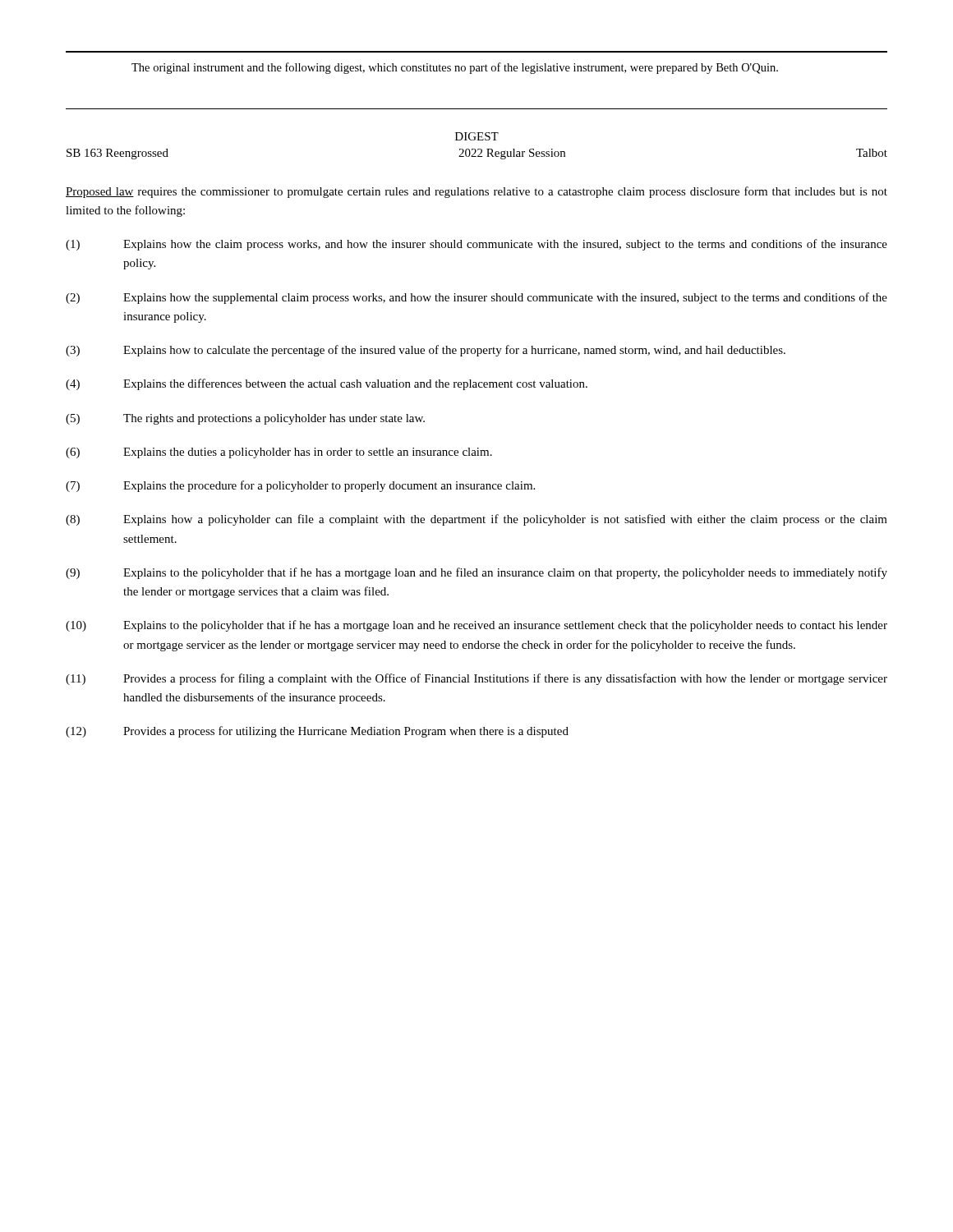This screenshot has width=953, height=1232.
Task: Locate the list item containing "(2) Explains how the supplemental"
Action: coord(476,307)
